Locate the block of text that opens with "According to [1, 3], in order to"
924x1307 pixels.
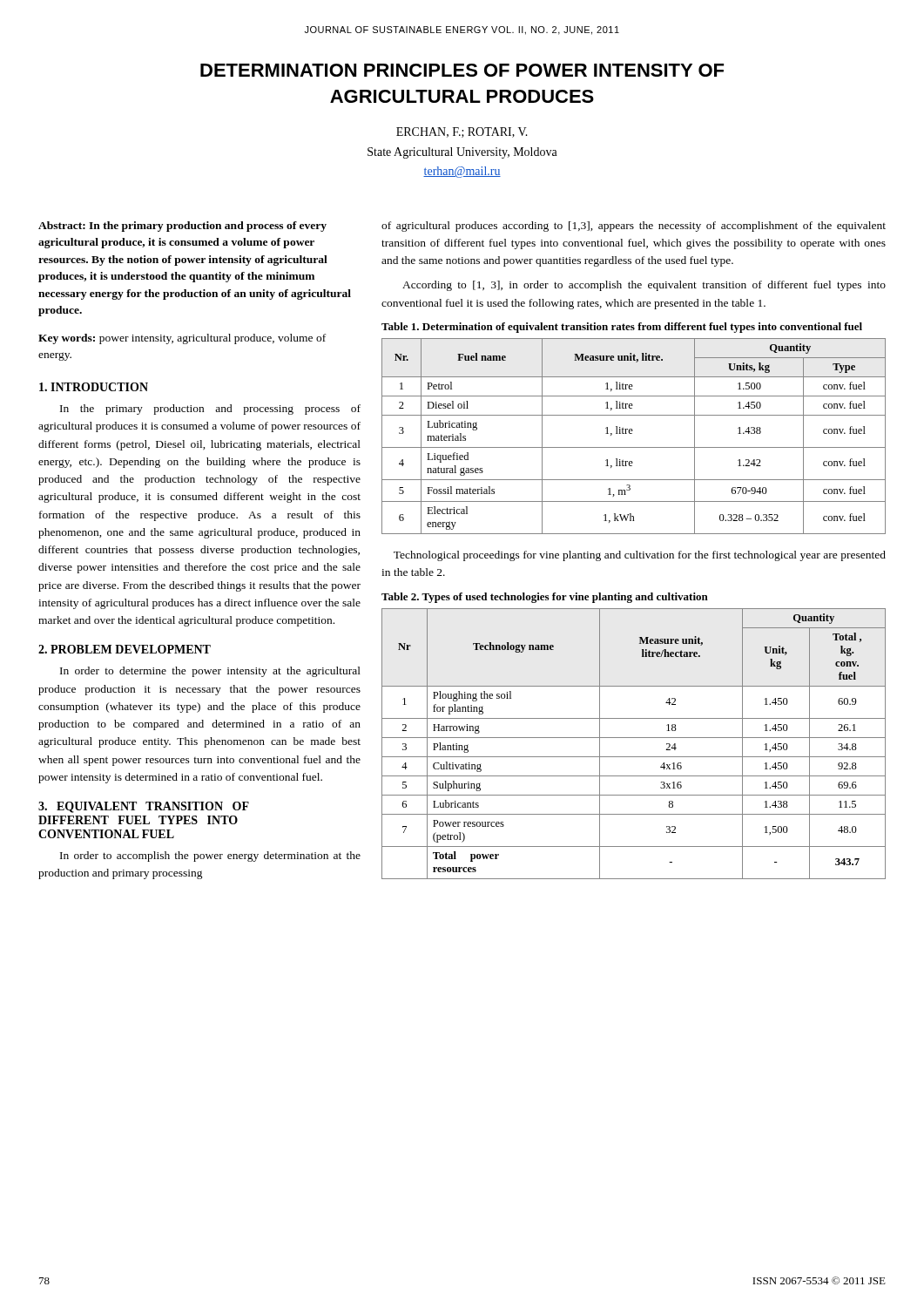pos(634,294)
